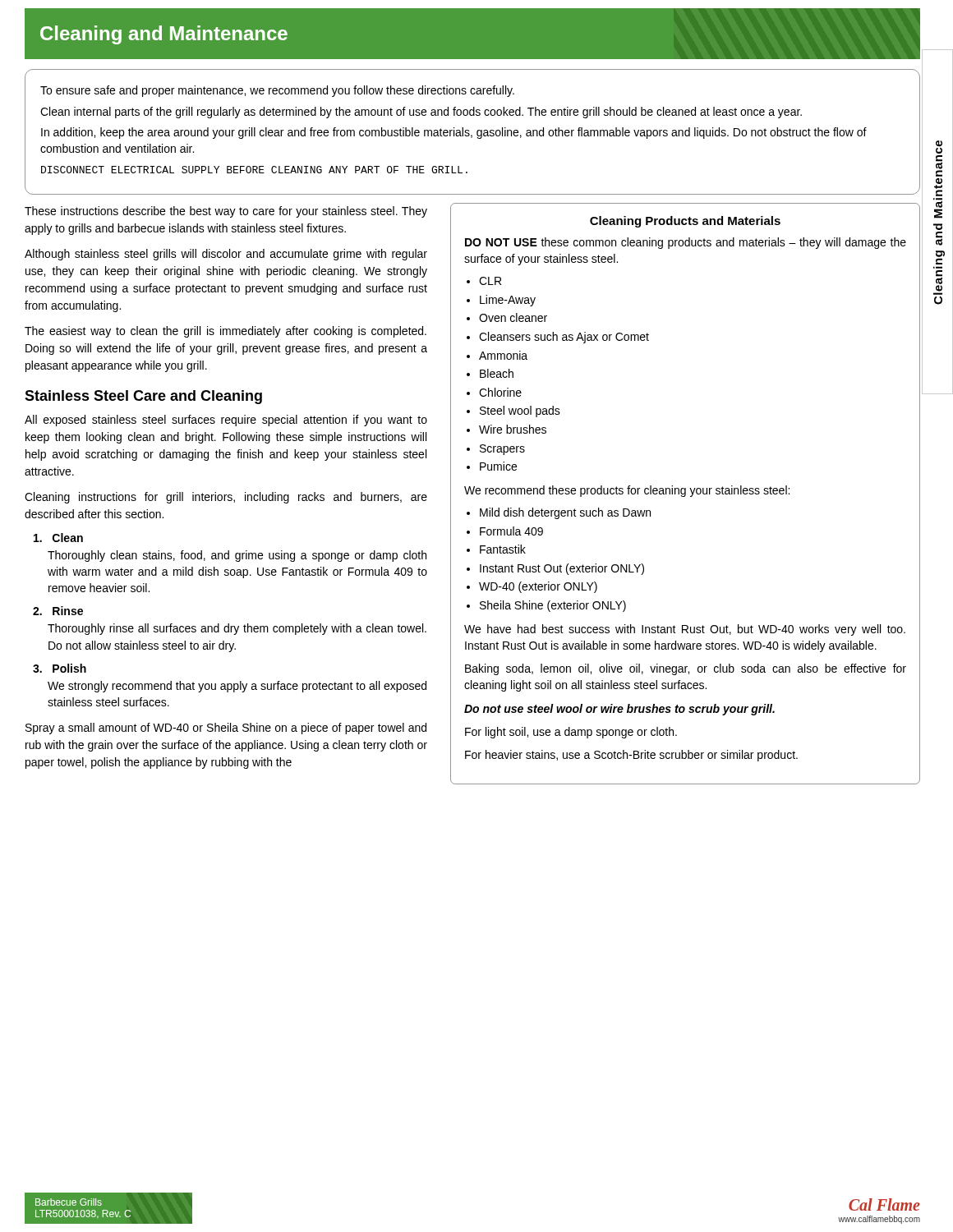Locate the text "Instant Rust Out (exterior ONLY)"
Screen dimensions: 1232x953
click(x=562, y=568)
